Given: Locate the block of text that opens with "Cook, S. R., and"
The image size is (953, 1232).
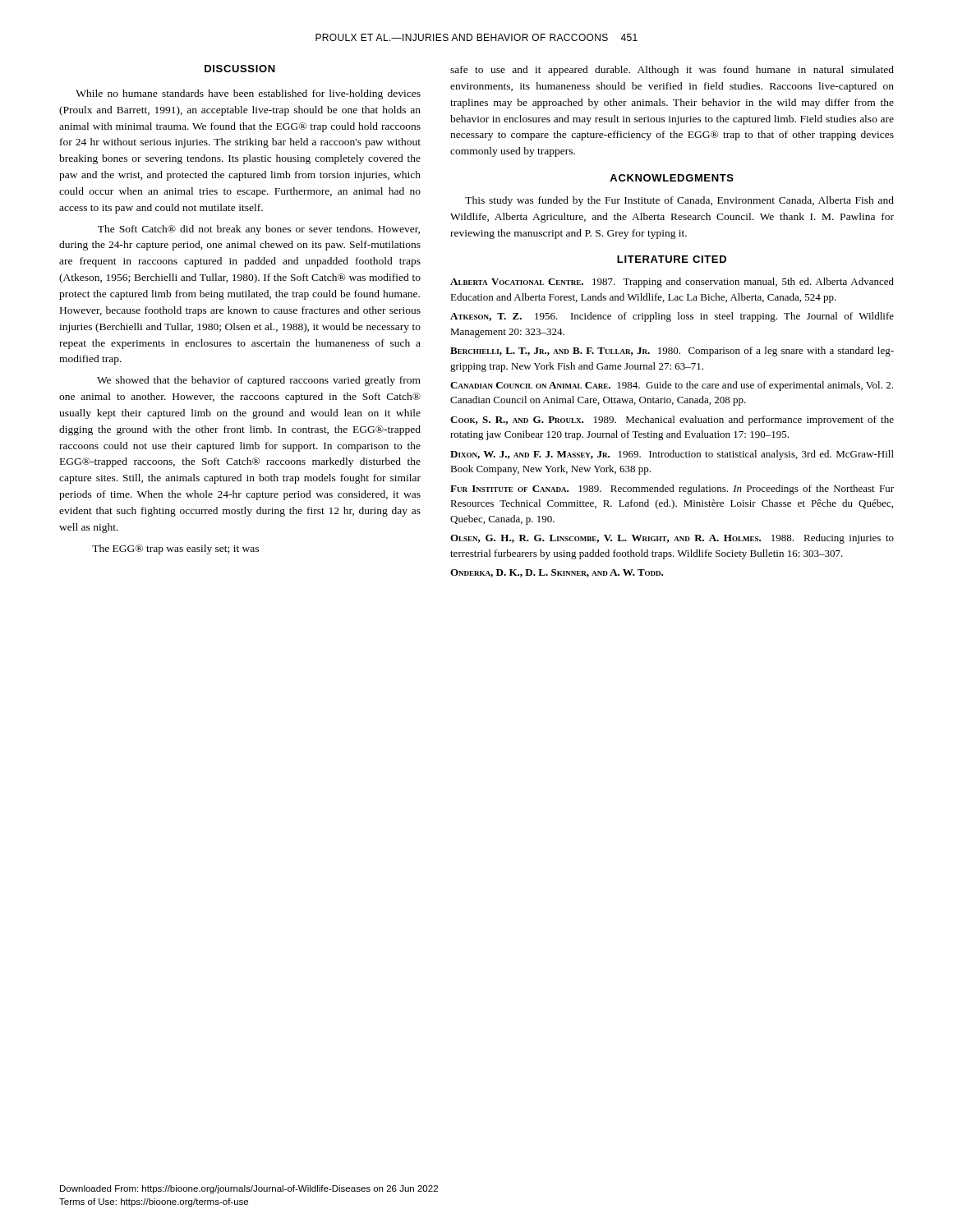Looking at the screenshot, I should point(672,427).
